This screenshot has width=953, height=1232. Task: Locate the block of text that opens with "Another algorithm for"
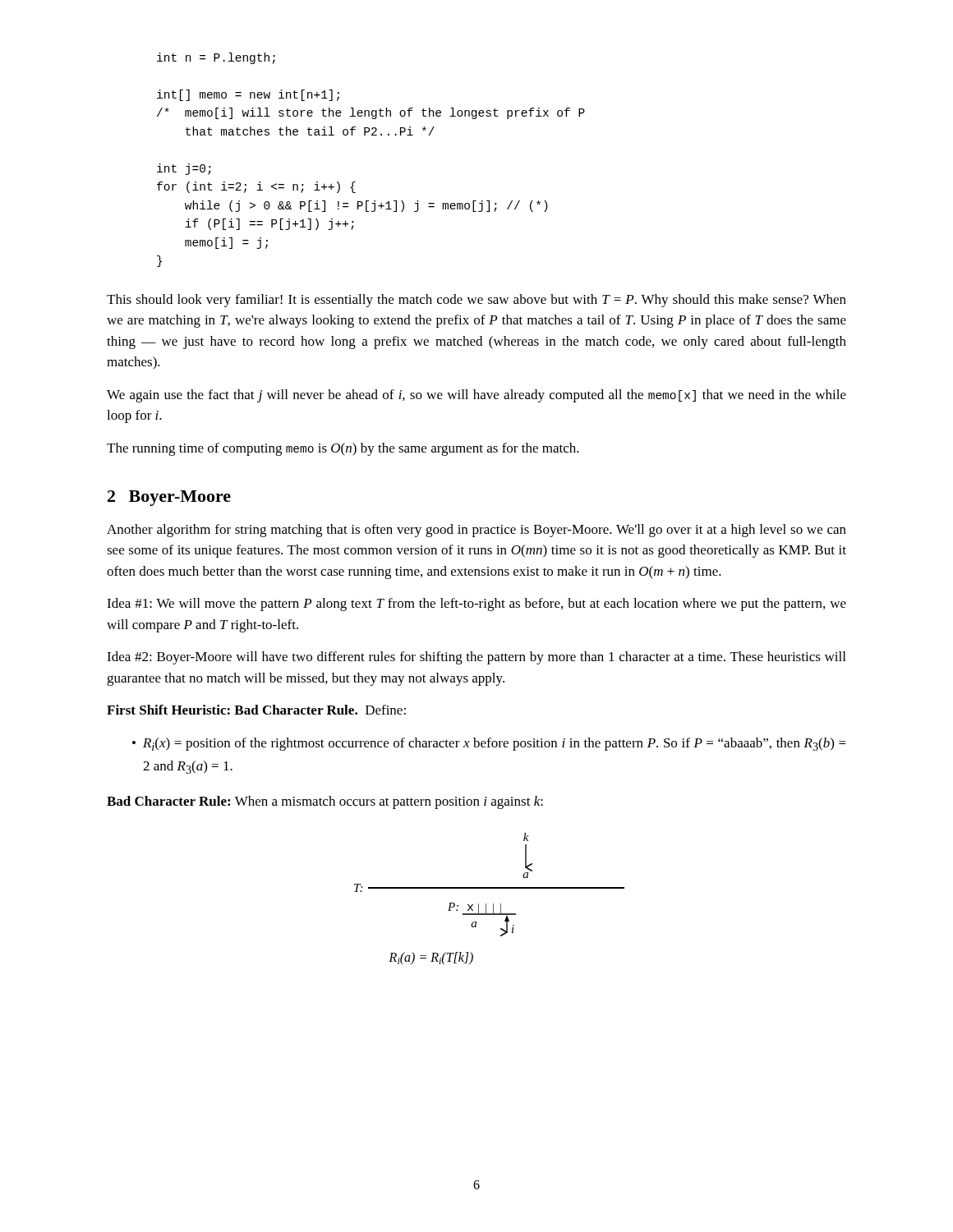pos(476,550)
